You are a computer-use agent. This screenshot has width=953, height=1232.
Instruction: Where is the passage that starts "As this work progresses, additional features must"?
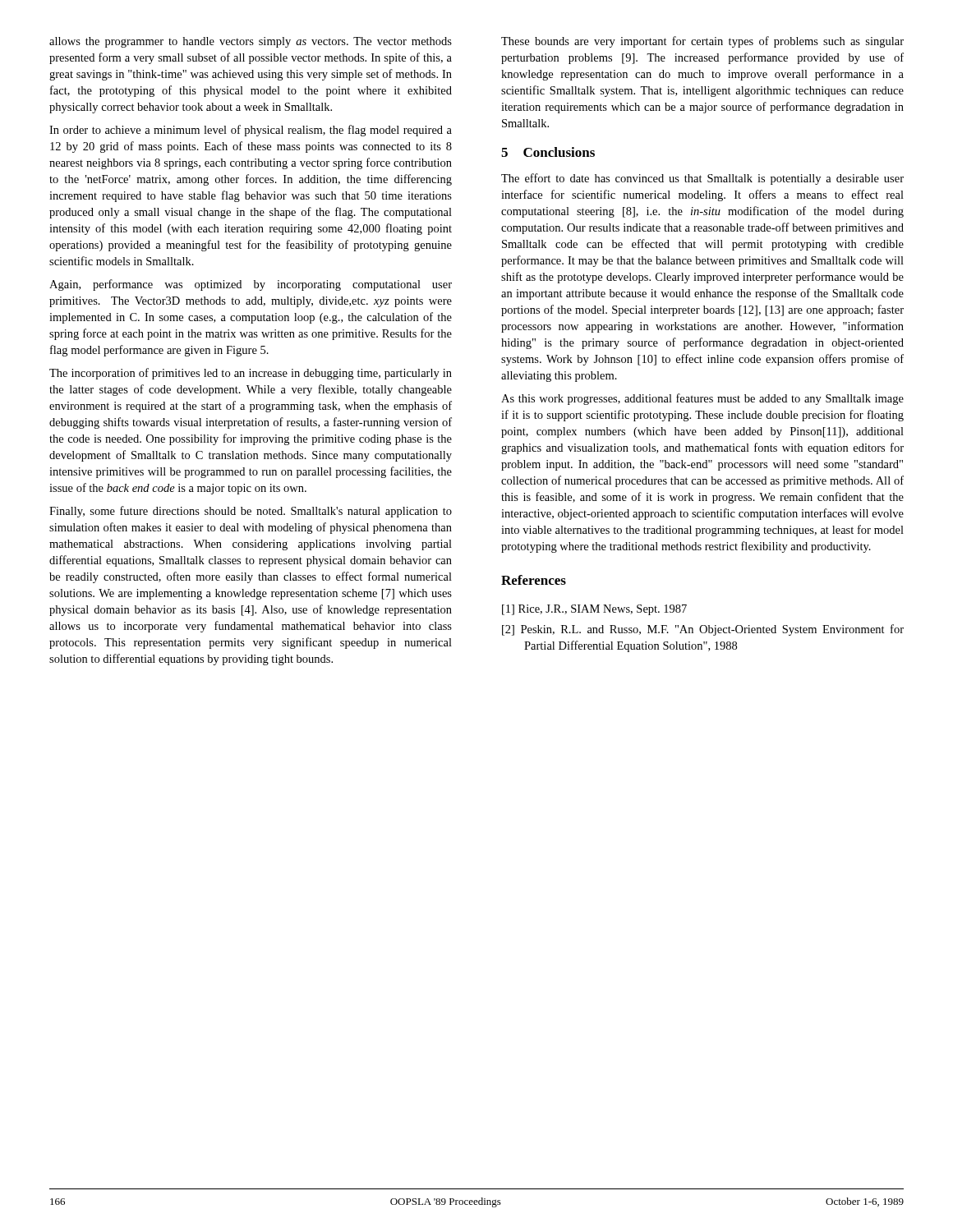coord(702,473)
